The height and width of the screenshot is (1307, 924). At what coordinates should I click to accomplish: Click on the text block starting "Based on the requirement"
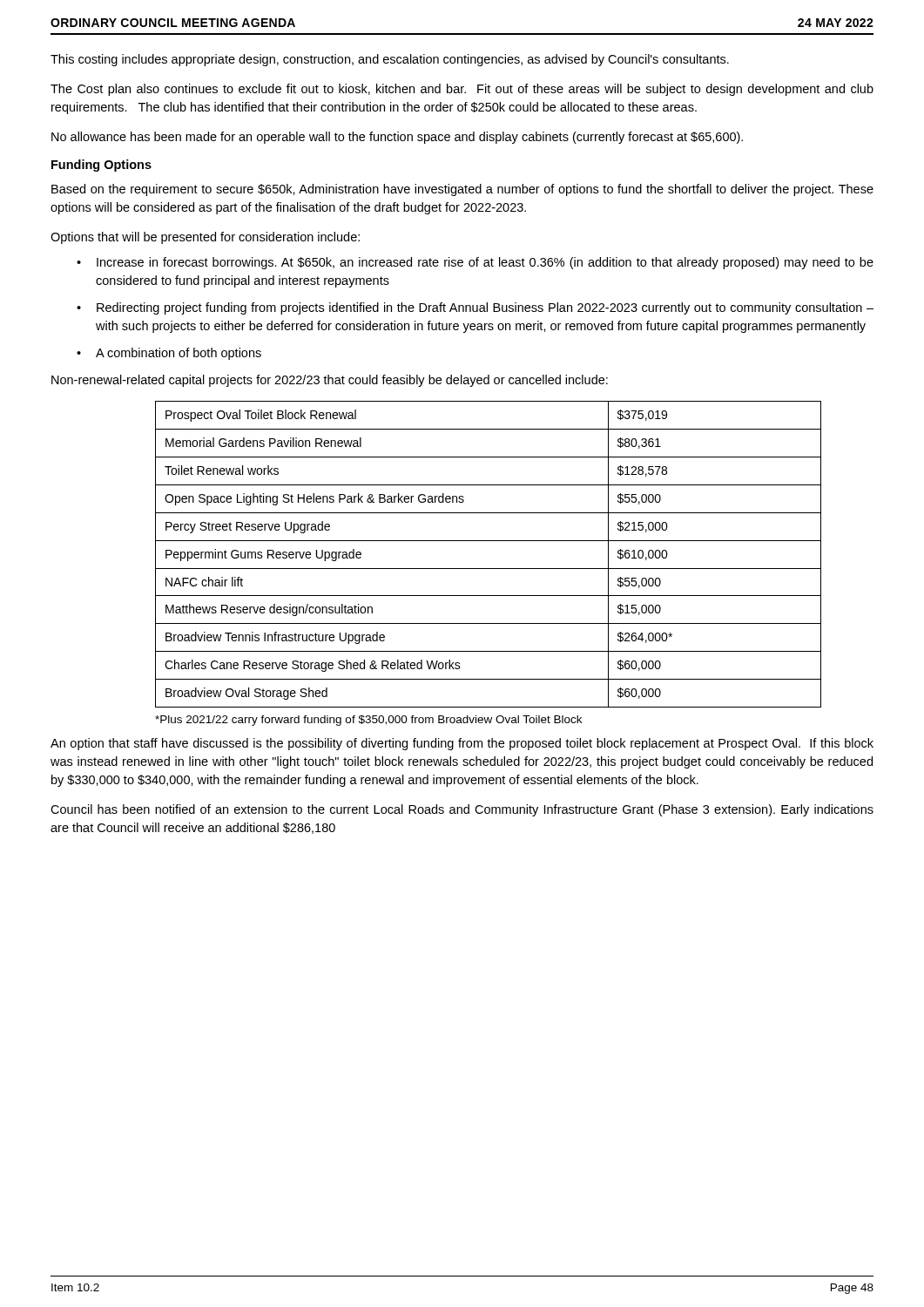coord(462,198)
